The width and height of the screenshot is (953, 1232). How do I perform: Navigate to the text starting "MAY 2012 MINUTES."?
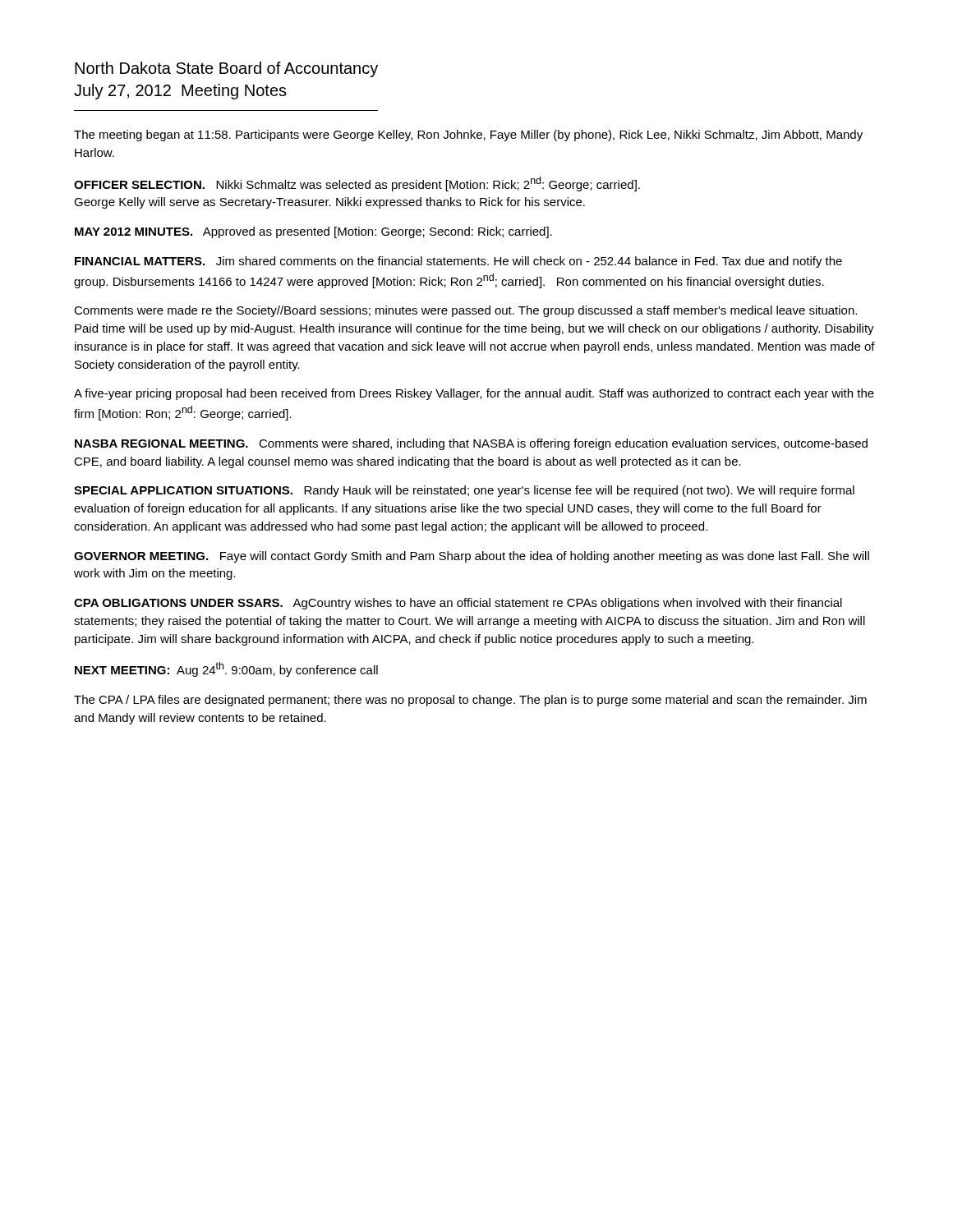coord(313,231)
